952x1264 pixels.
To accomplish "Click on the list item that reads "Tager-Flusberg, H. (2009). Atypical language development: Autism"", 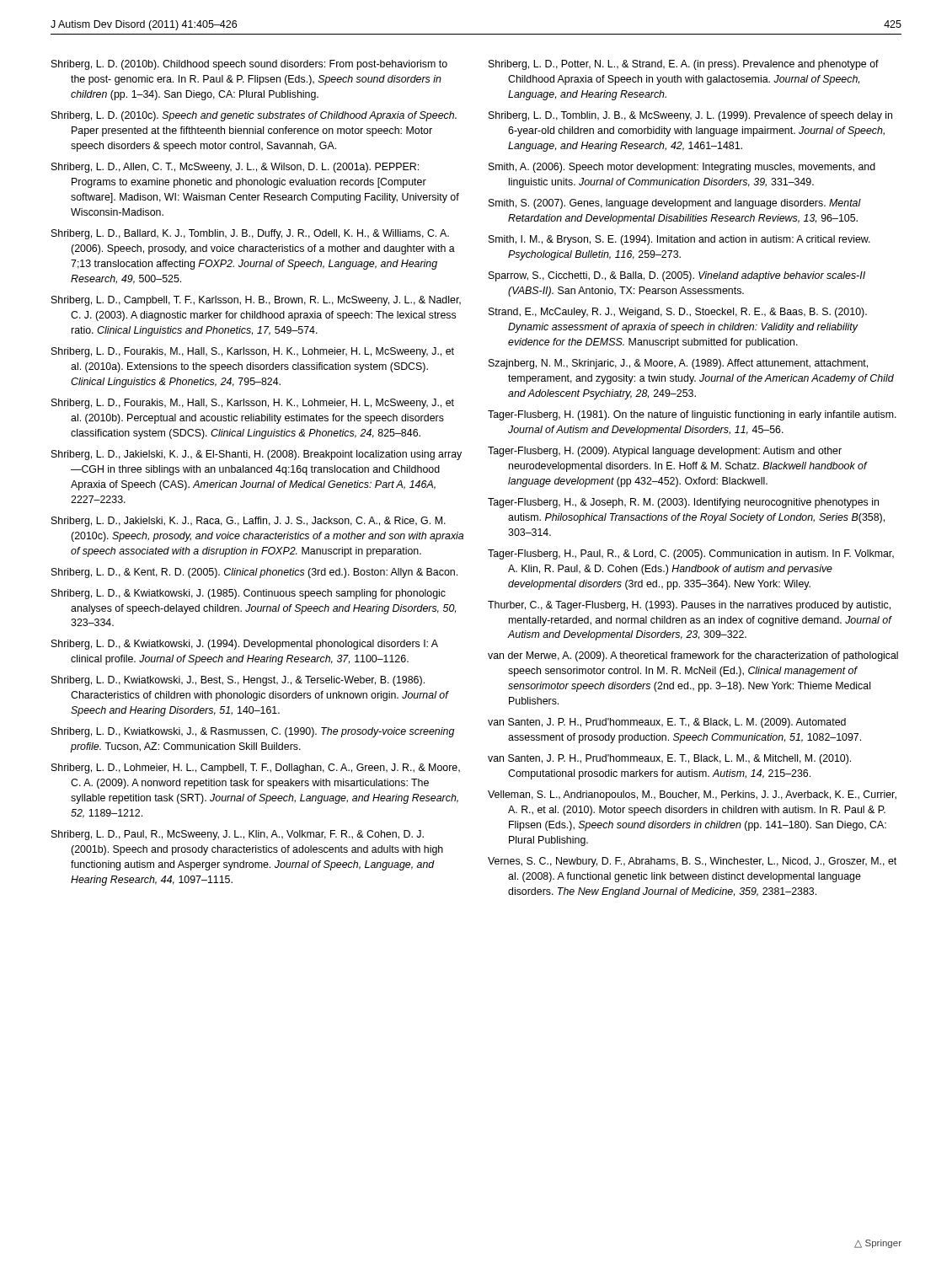I will pos(677,466).
